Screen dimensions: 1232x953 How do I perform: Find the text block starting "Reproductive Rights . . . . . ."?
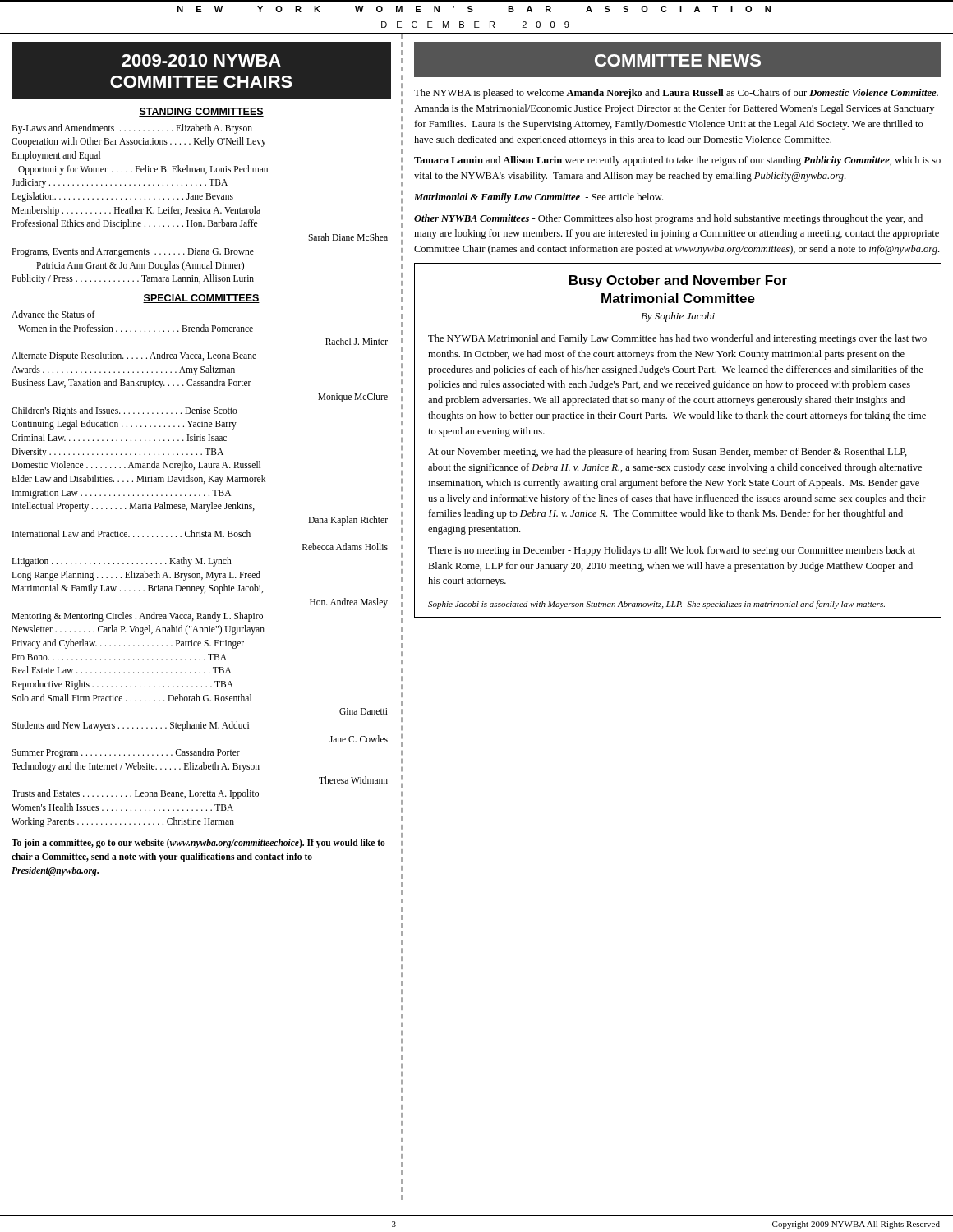122,684
